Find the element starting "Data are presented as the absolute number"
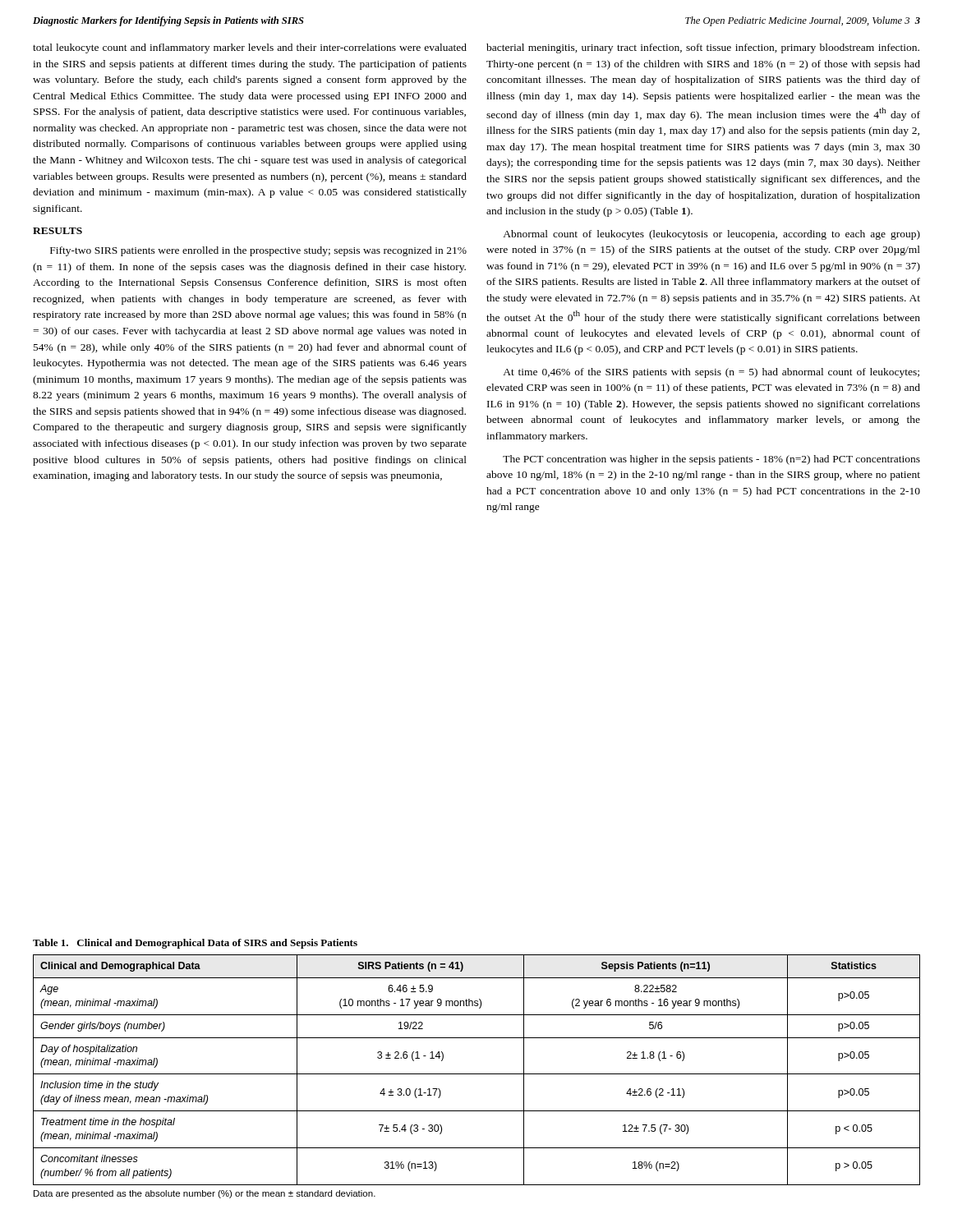953x1232 pixels. click(204, 1193)
